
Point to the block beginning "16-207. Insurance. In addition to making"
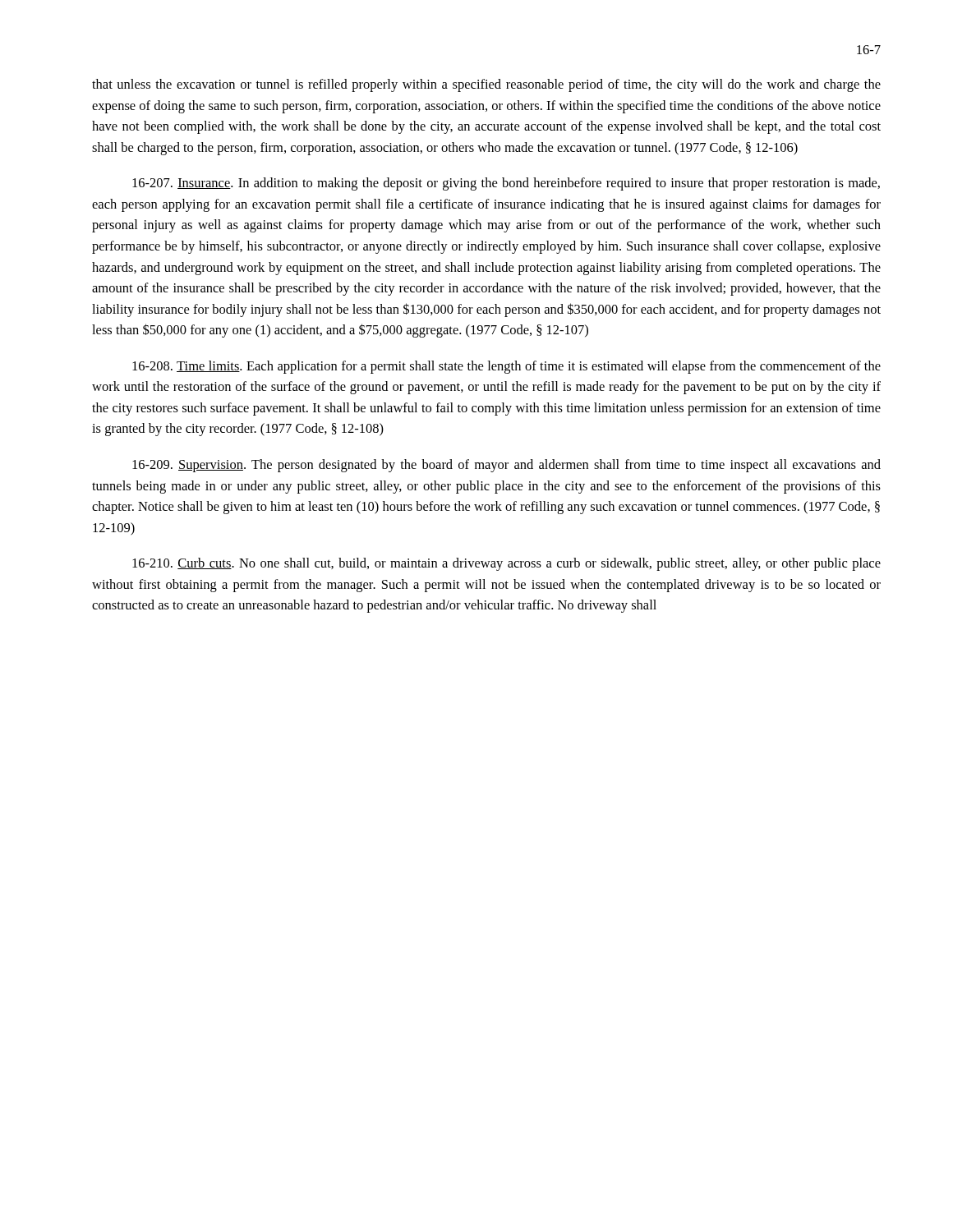[486, 256]
